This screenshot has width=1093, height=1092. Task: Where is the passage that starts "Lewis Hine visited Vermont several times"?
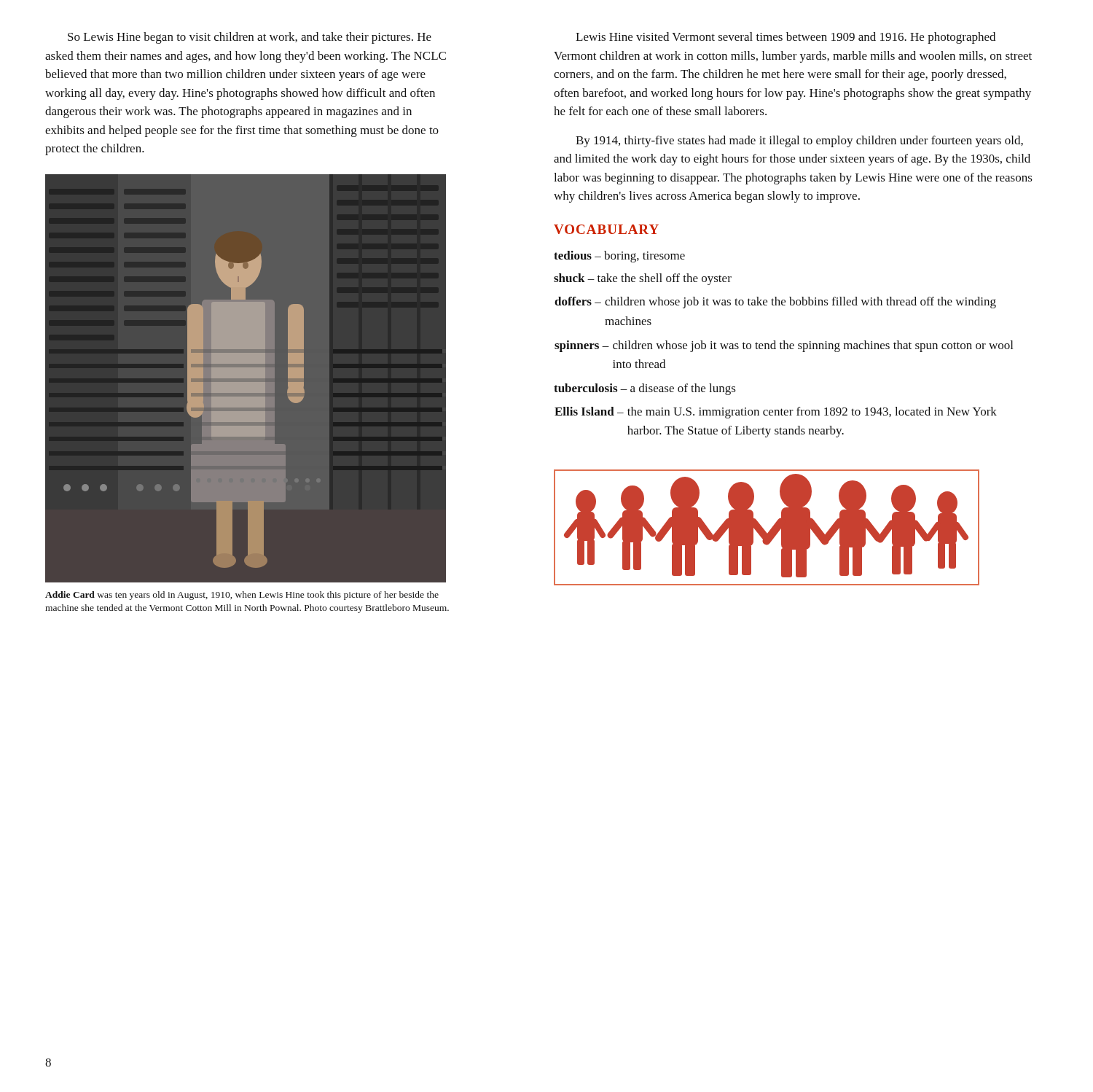(x=786, y=38)
